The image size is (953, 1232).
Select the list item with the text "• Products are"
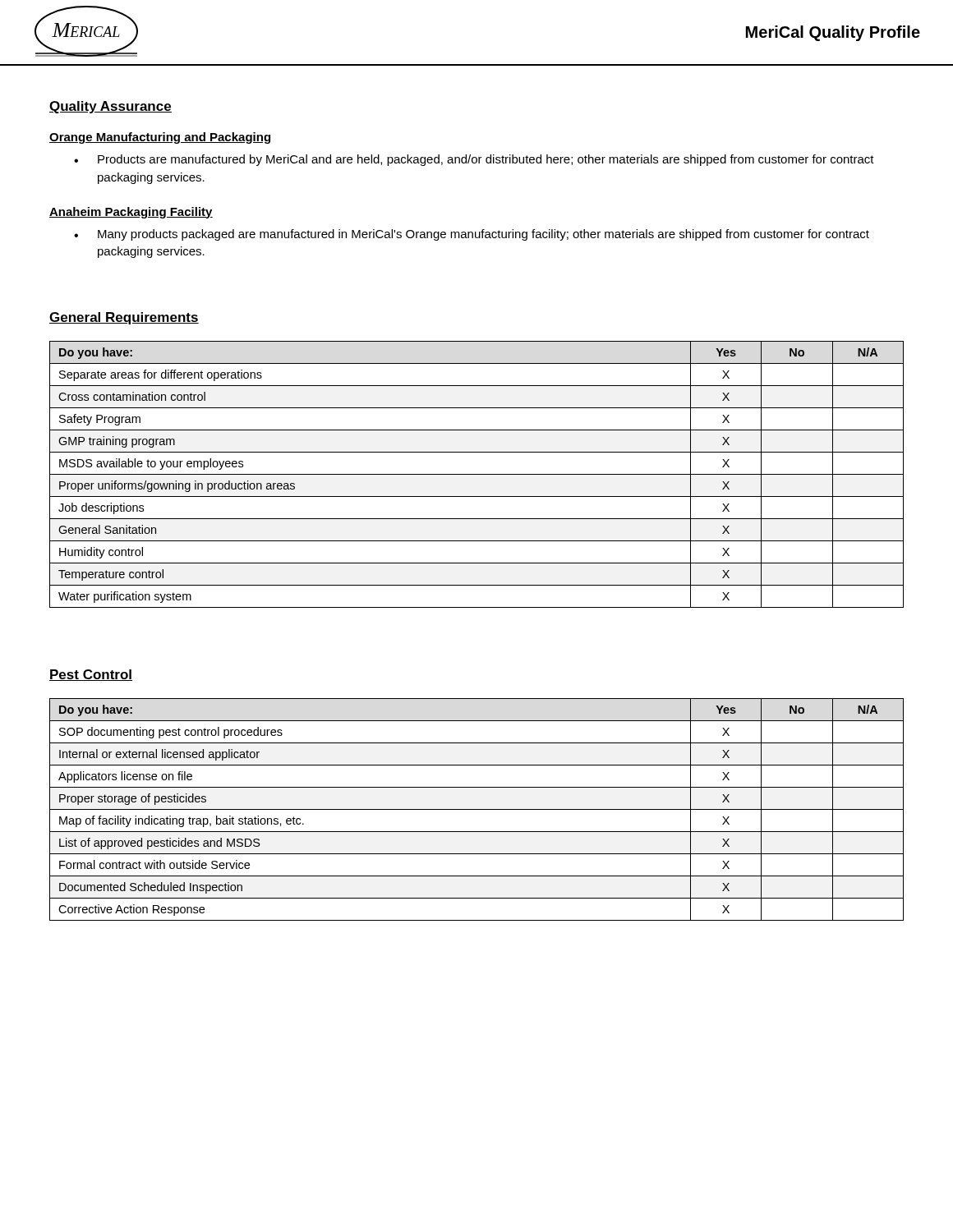tap(489, 168)
